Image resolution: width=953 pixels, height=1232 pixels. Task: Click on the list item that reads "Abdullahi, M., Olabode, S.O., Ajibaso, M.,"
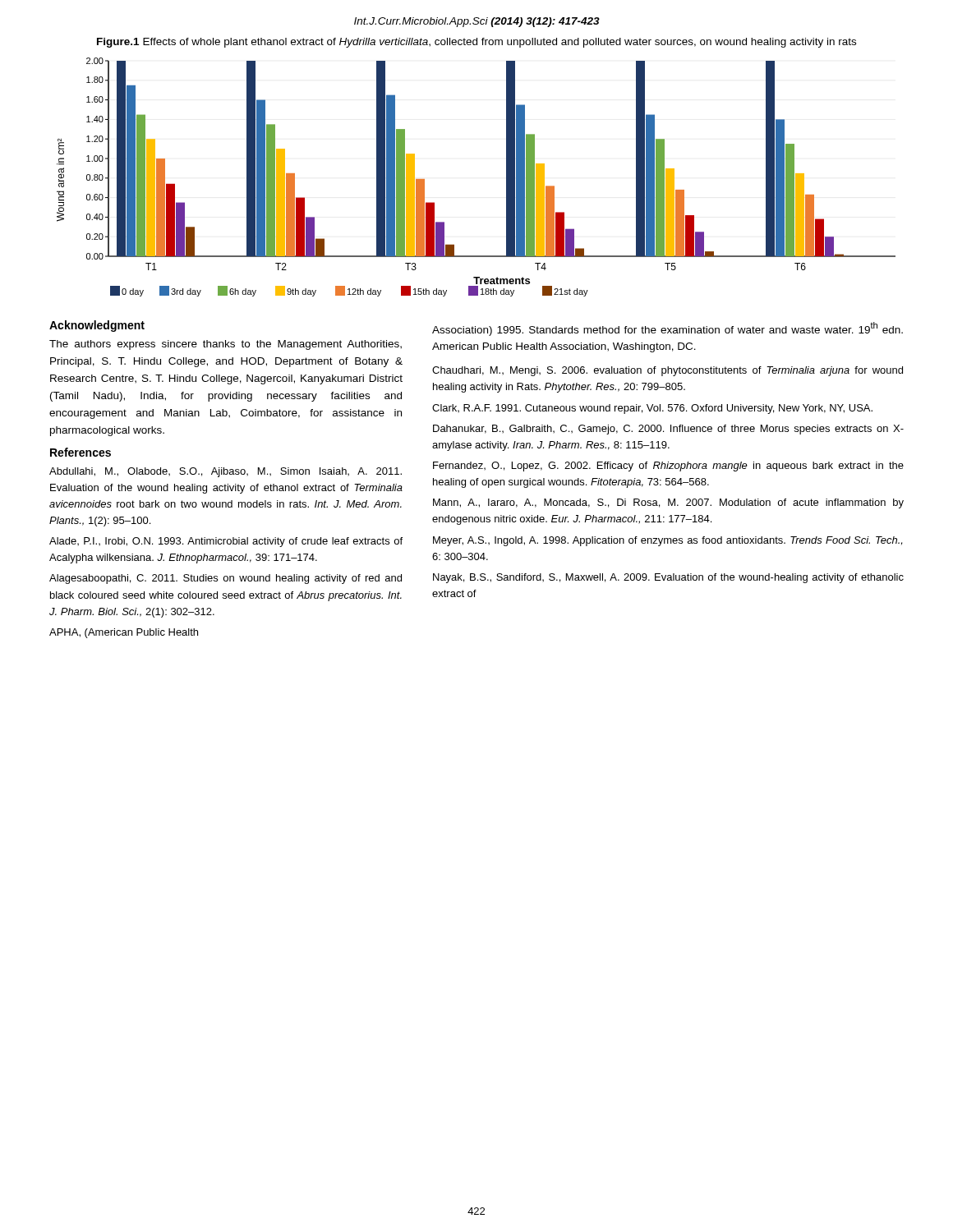pos(226,495)
